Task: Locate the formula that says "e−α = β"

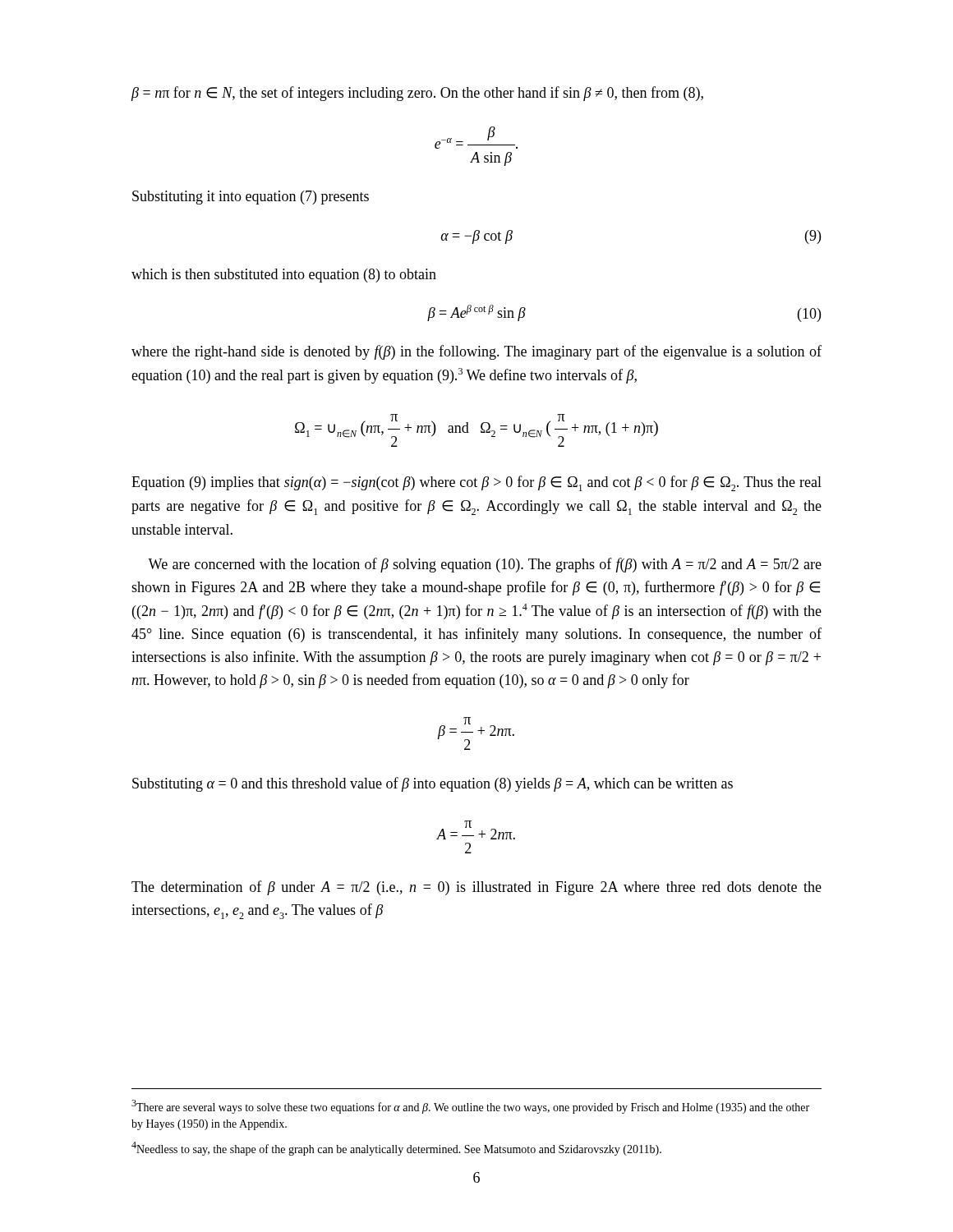Action: coord(476,145)
